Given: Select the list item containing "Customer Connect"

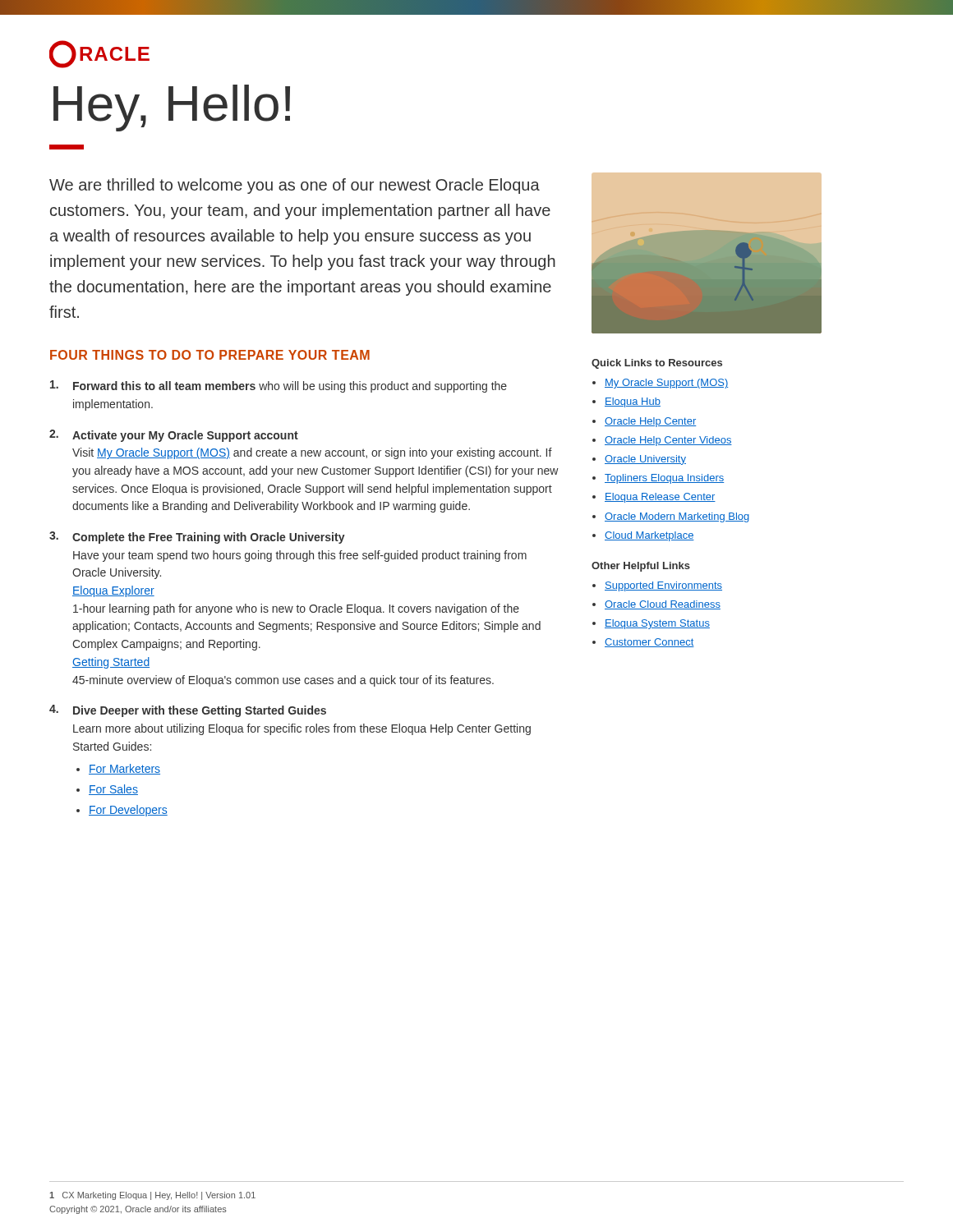Looking at the screenshot, I should tap(649, 642).
